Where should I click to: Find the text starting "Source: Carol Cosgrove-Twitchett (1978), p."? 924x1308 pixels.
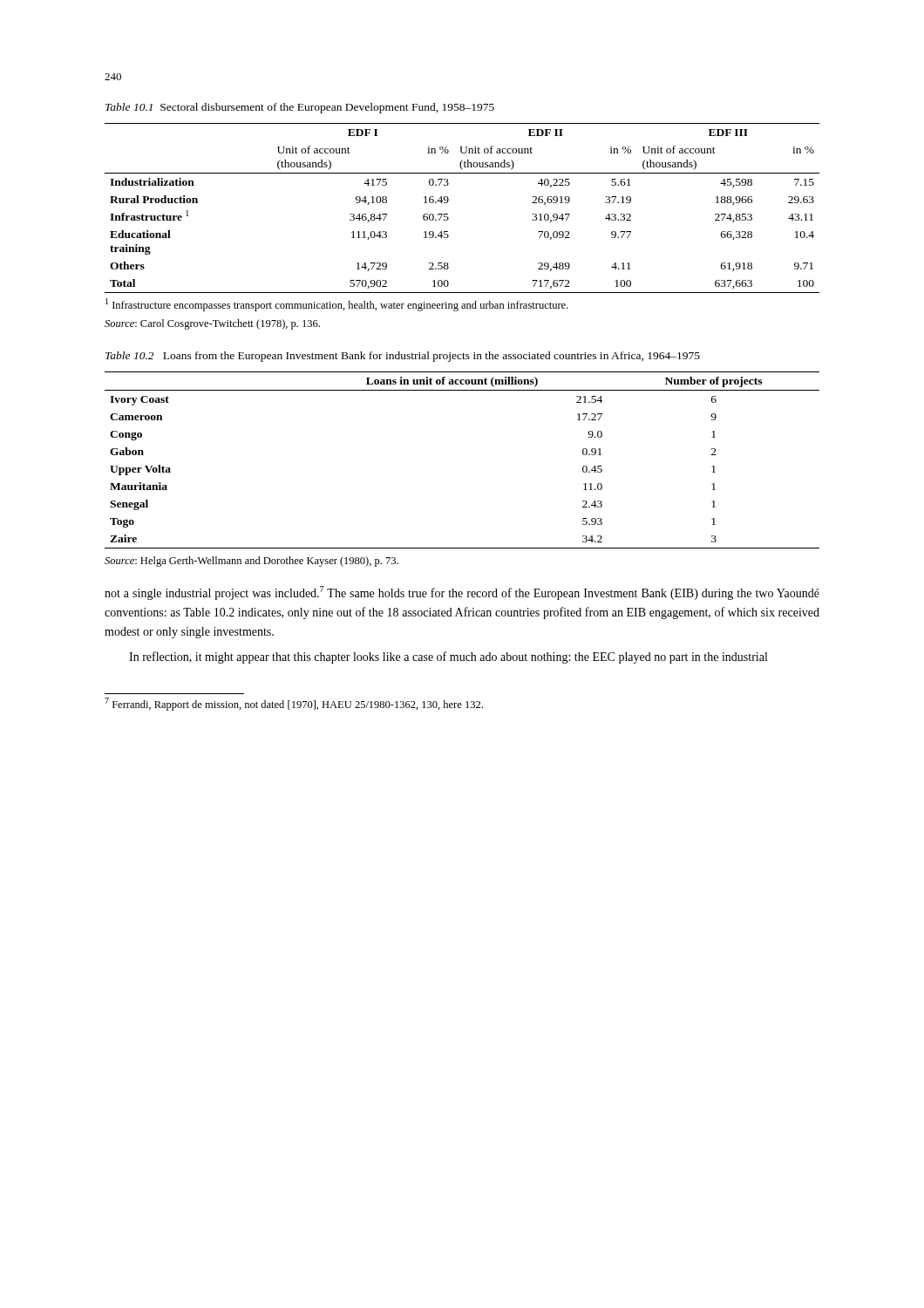(x=213, y=324)
